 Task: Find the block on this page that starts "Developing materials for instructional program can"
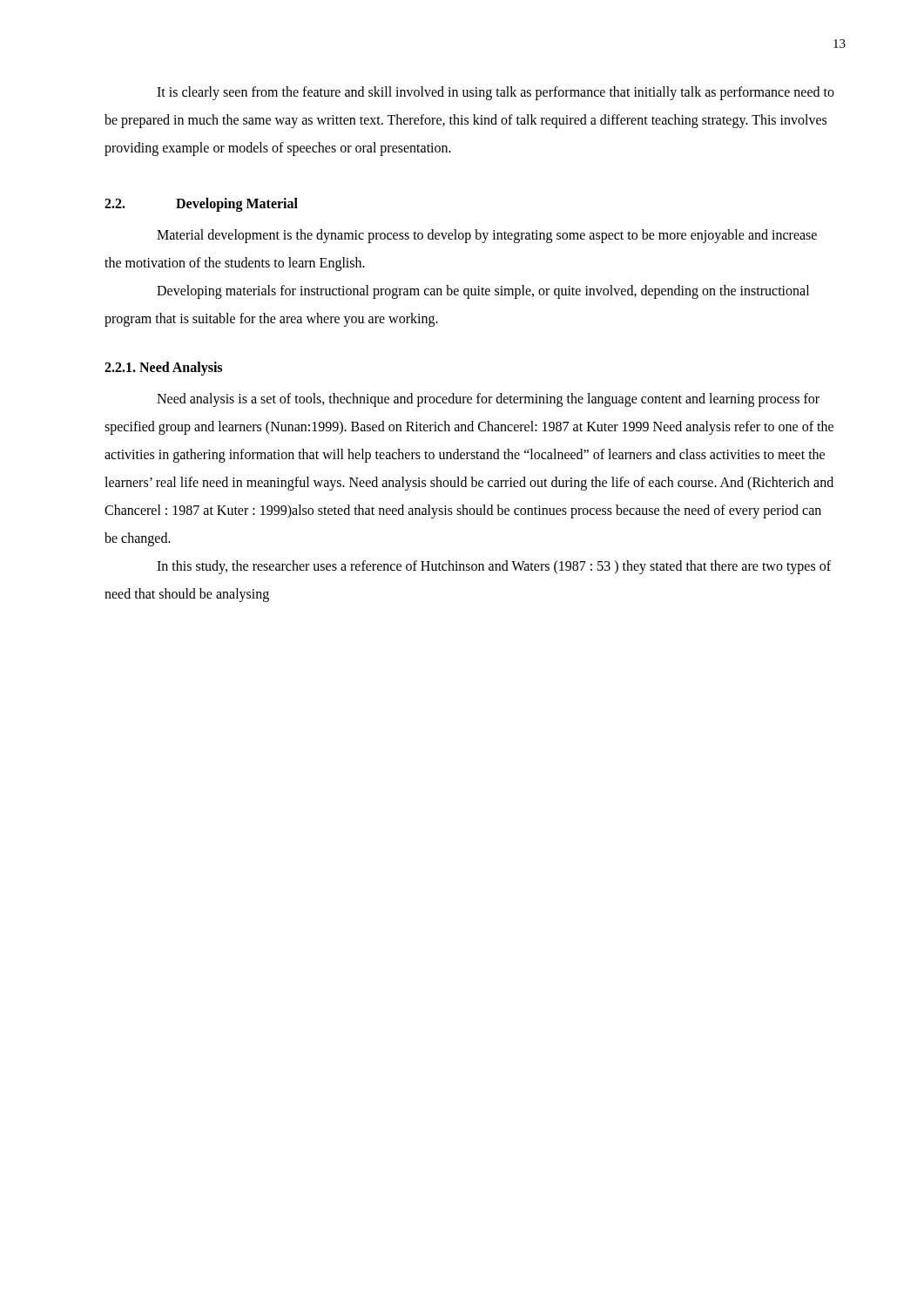pos(457,305)
